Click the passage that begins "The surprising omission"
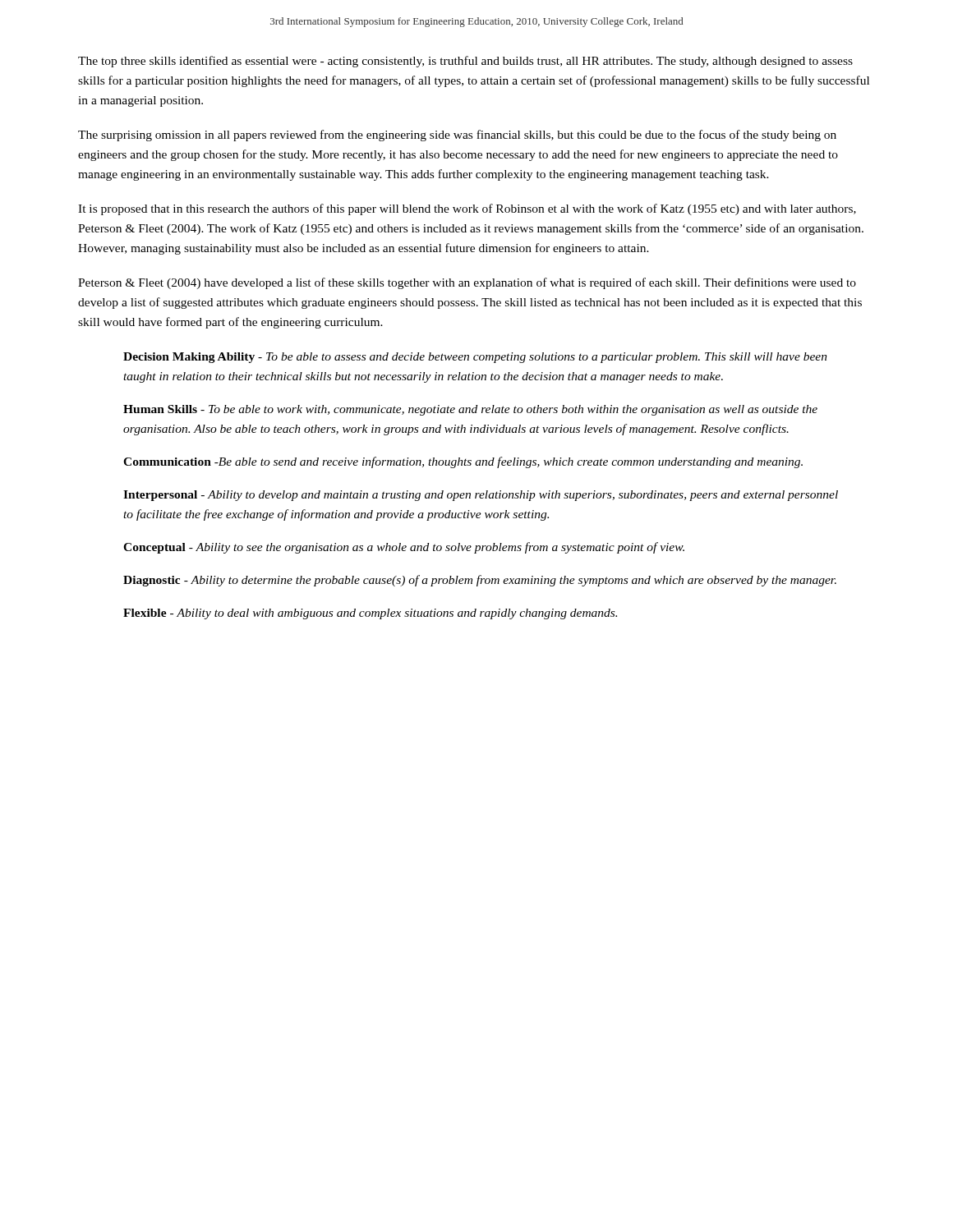Viewport: 953px width, 1232px height. pos(458,154)
